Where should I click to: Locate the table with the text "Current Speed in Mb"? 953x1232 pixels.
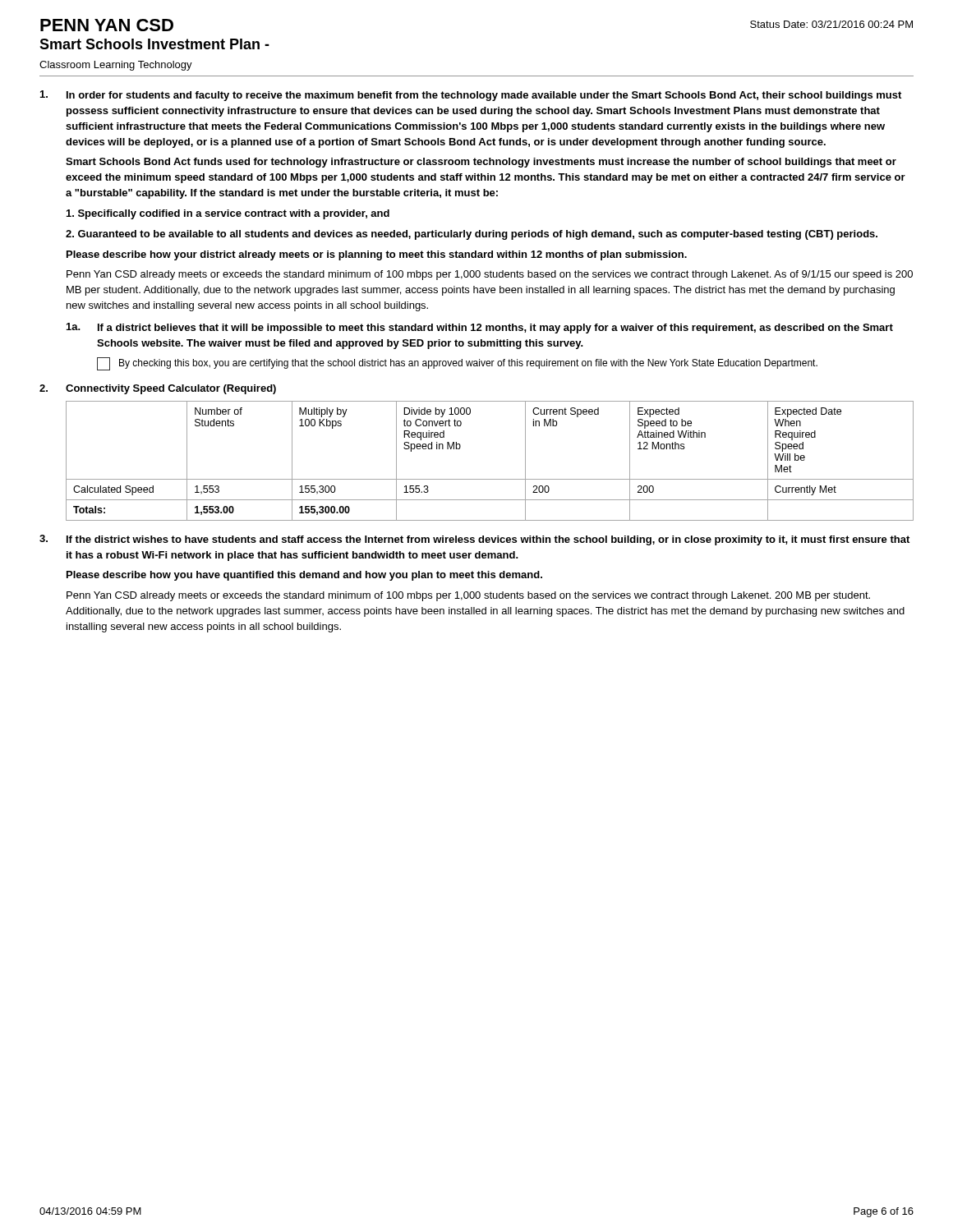(x=490, y=460)
